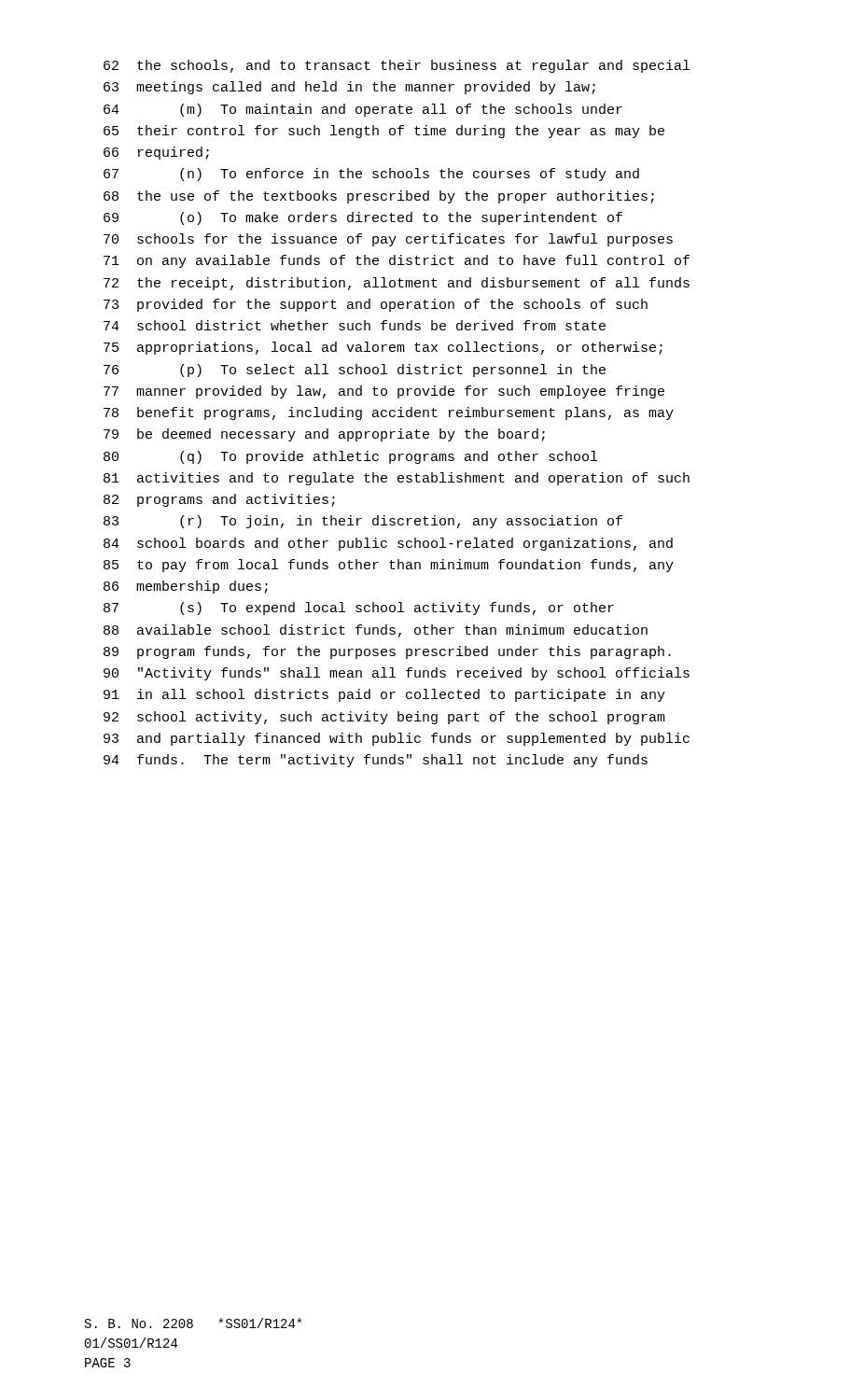Navigate to the text starting "67 (n) To enforce in the"
The image size is (850, 1400).
(430, 175)
